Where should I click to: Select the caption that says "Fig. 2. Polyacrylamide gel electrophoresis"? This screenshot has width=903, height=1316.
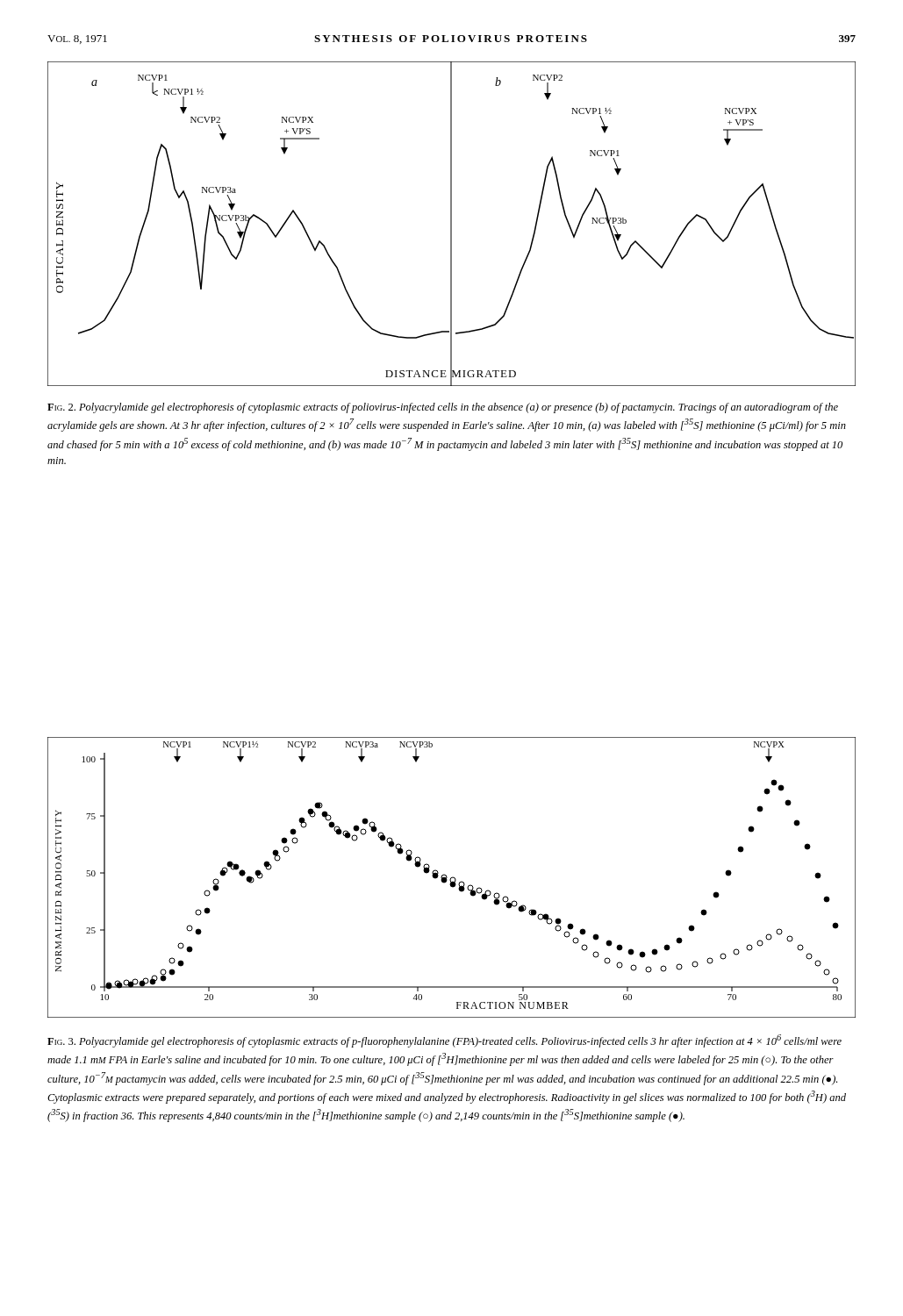[x=447, y=434]
